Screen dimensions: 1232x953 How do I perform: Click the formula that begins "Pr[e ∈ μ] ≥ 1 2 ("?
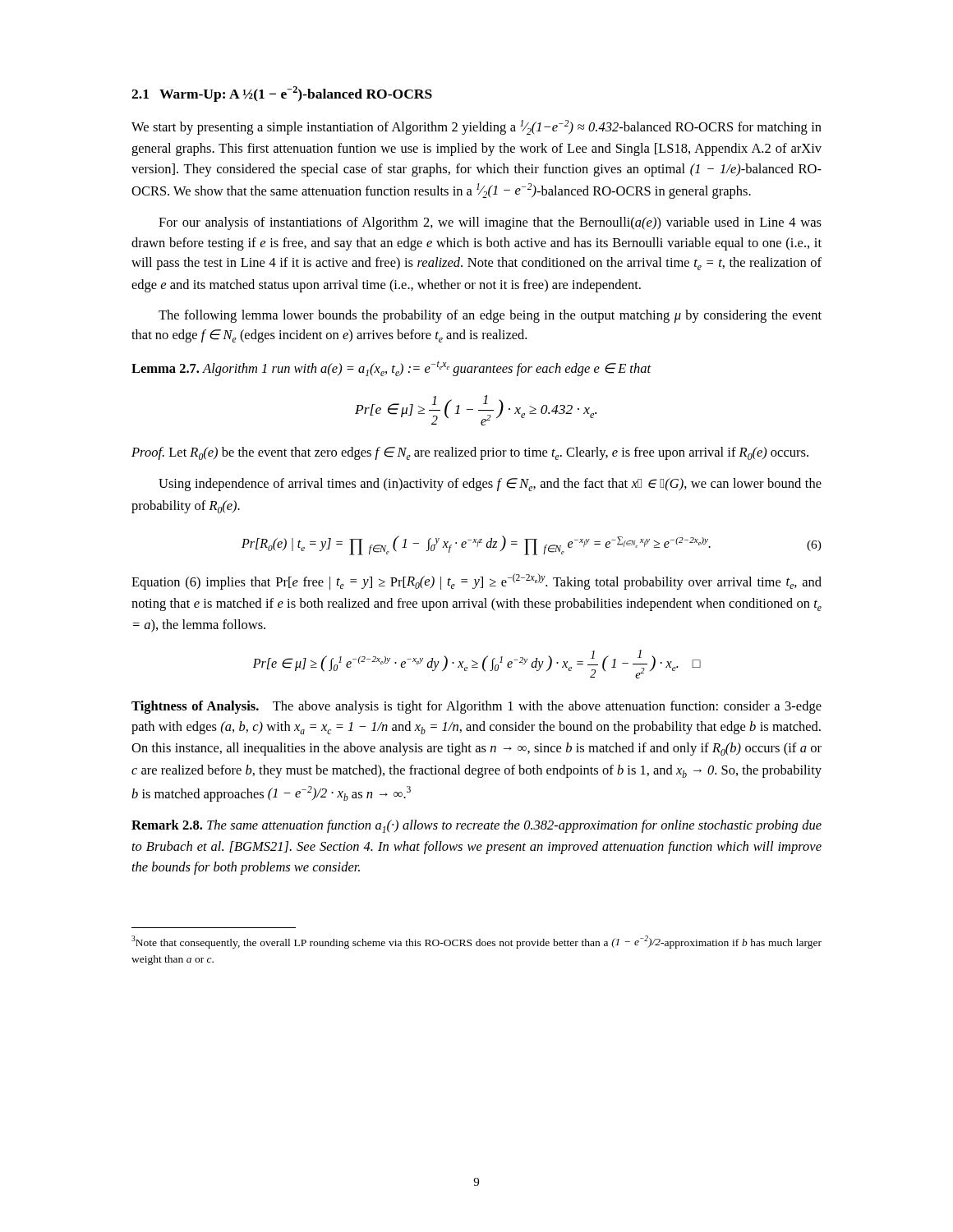pos(476,410)
